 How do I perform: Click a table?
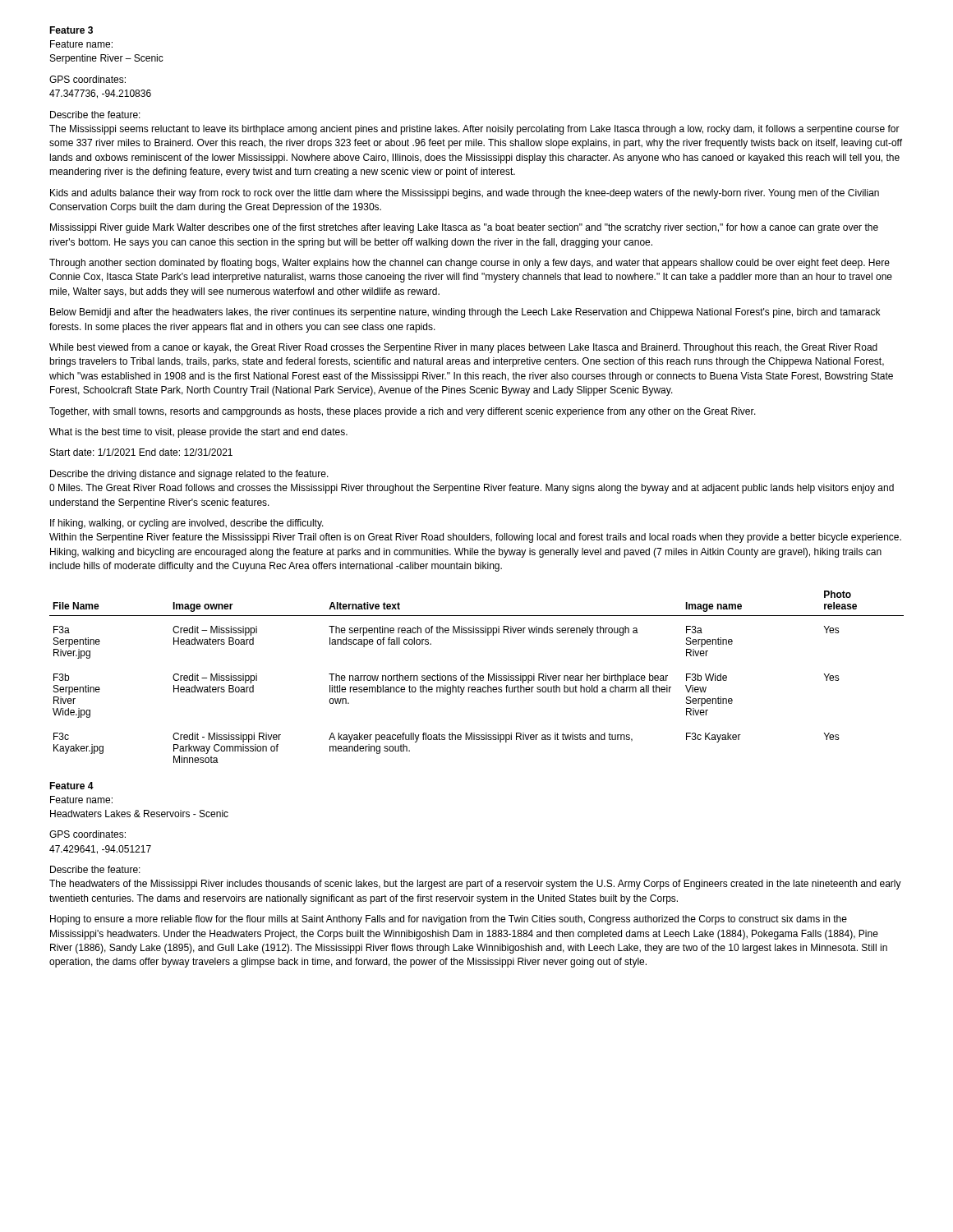476,678
